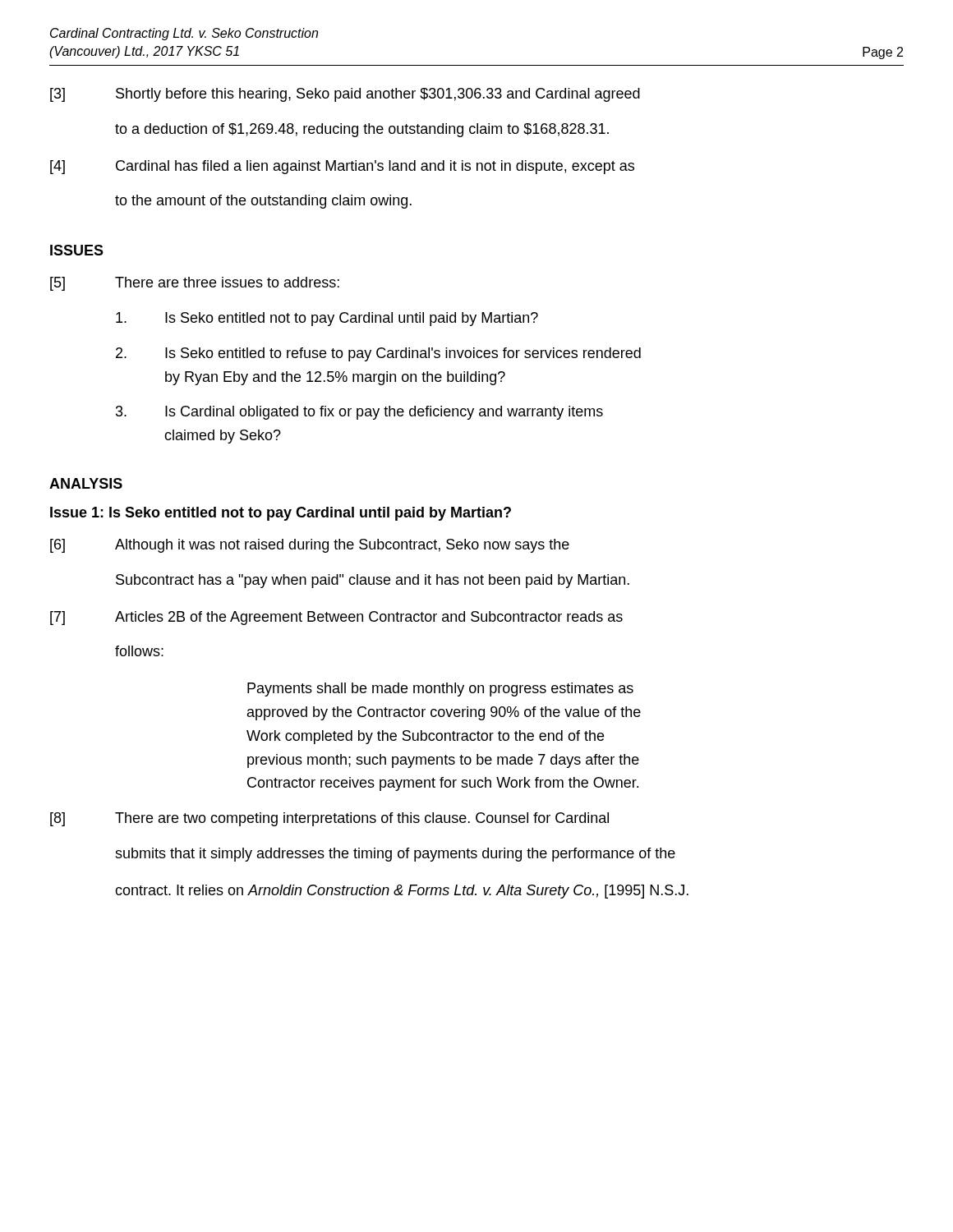Image resolution: width=953 pixels, height=1232 pixels.
Task: Click on the text starting "[3] Shortly before this"
Action: pyautogui.click(x=476, y=112)
